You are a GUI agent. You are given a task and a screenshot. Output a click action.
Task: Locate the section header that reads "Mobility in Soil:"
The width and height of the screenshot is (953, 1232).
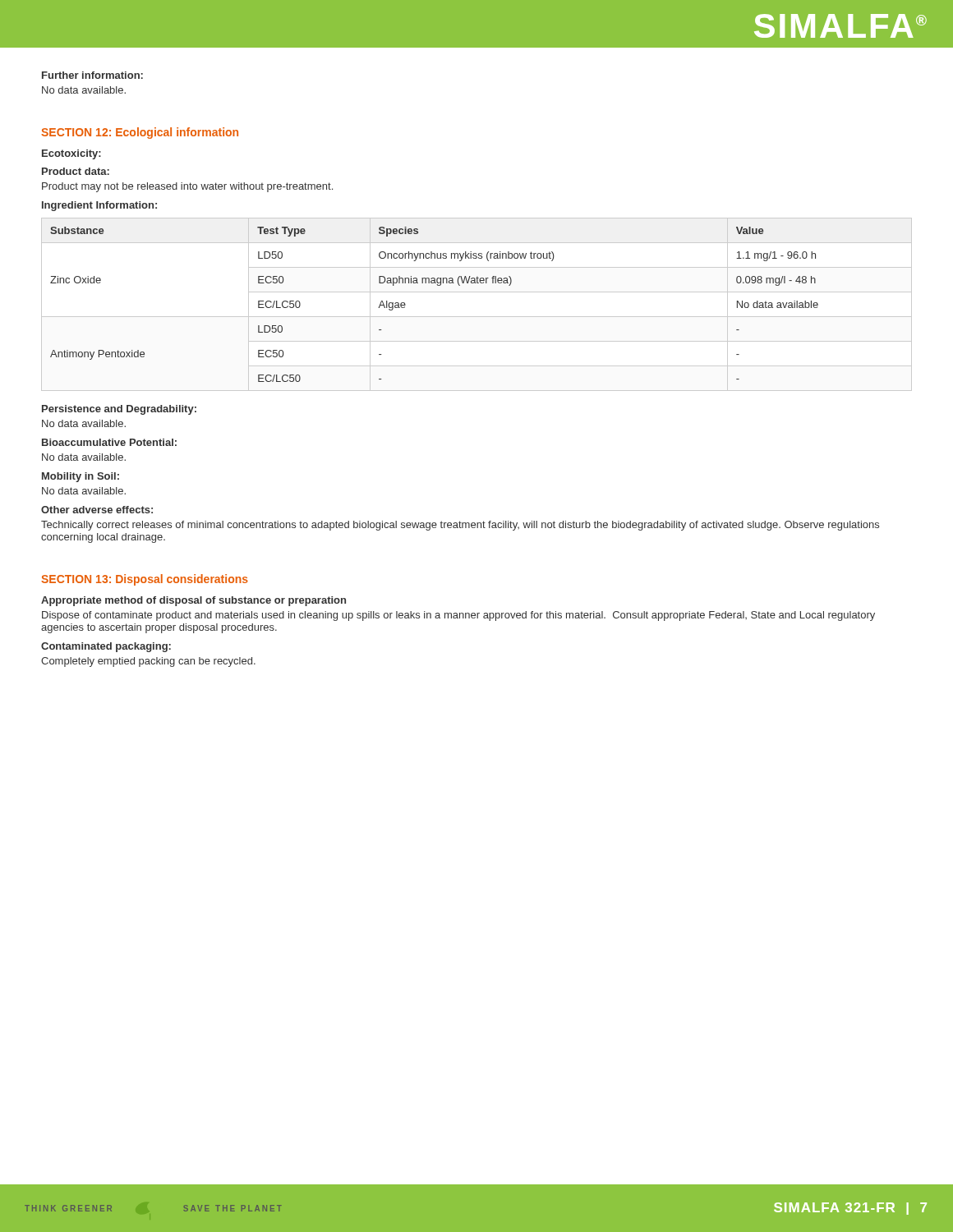click(81, 476)
